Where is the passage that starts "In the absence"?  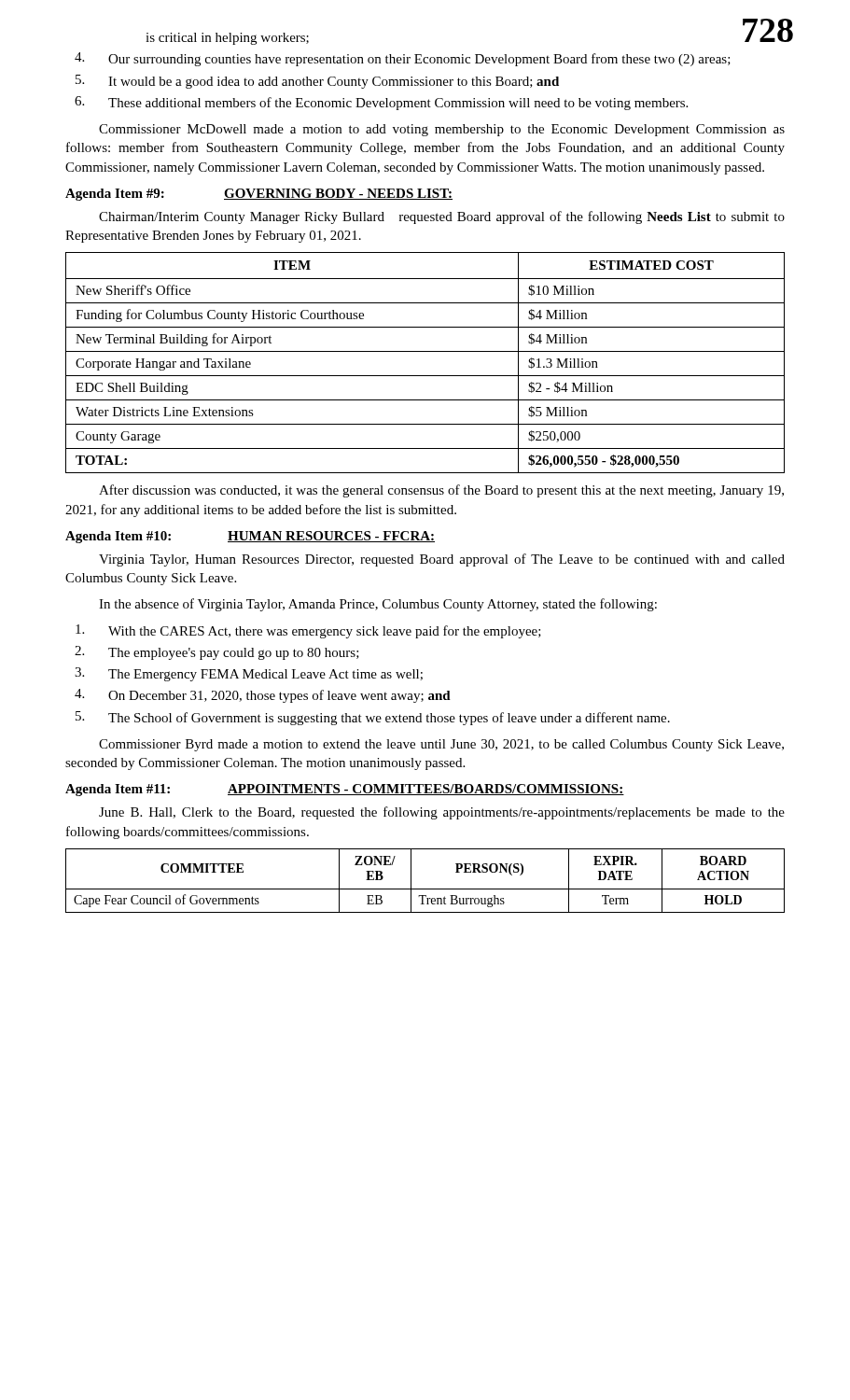(x=425, y=604)
